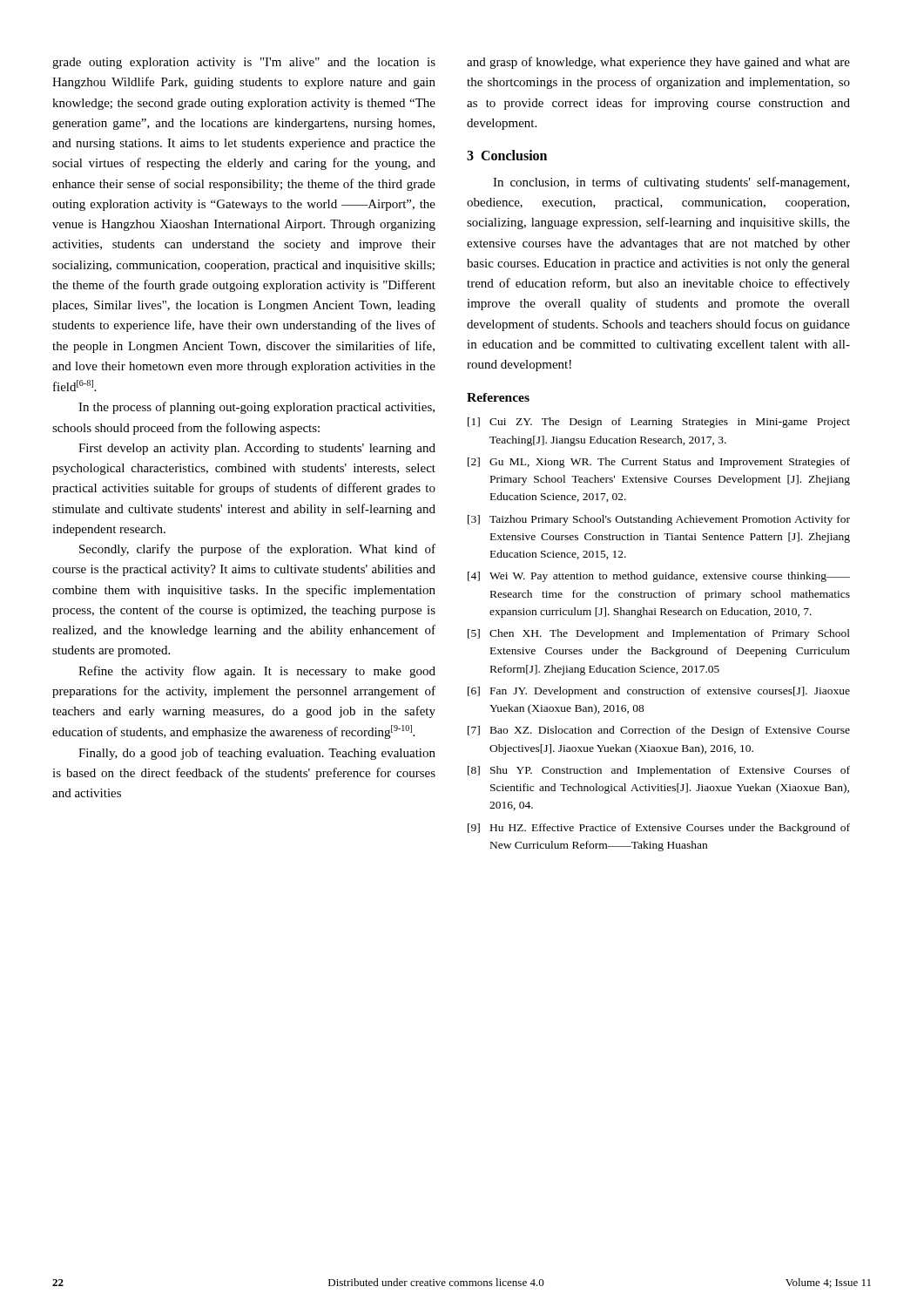924x1307 pixels.
Task: Select the text block with the text "In conclusion, in terms"
Action: [658, 274]
